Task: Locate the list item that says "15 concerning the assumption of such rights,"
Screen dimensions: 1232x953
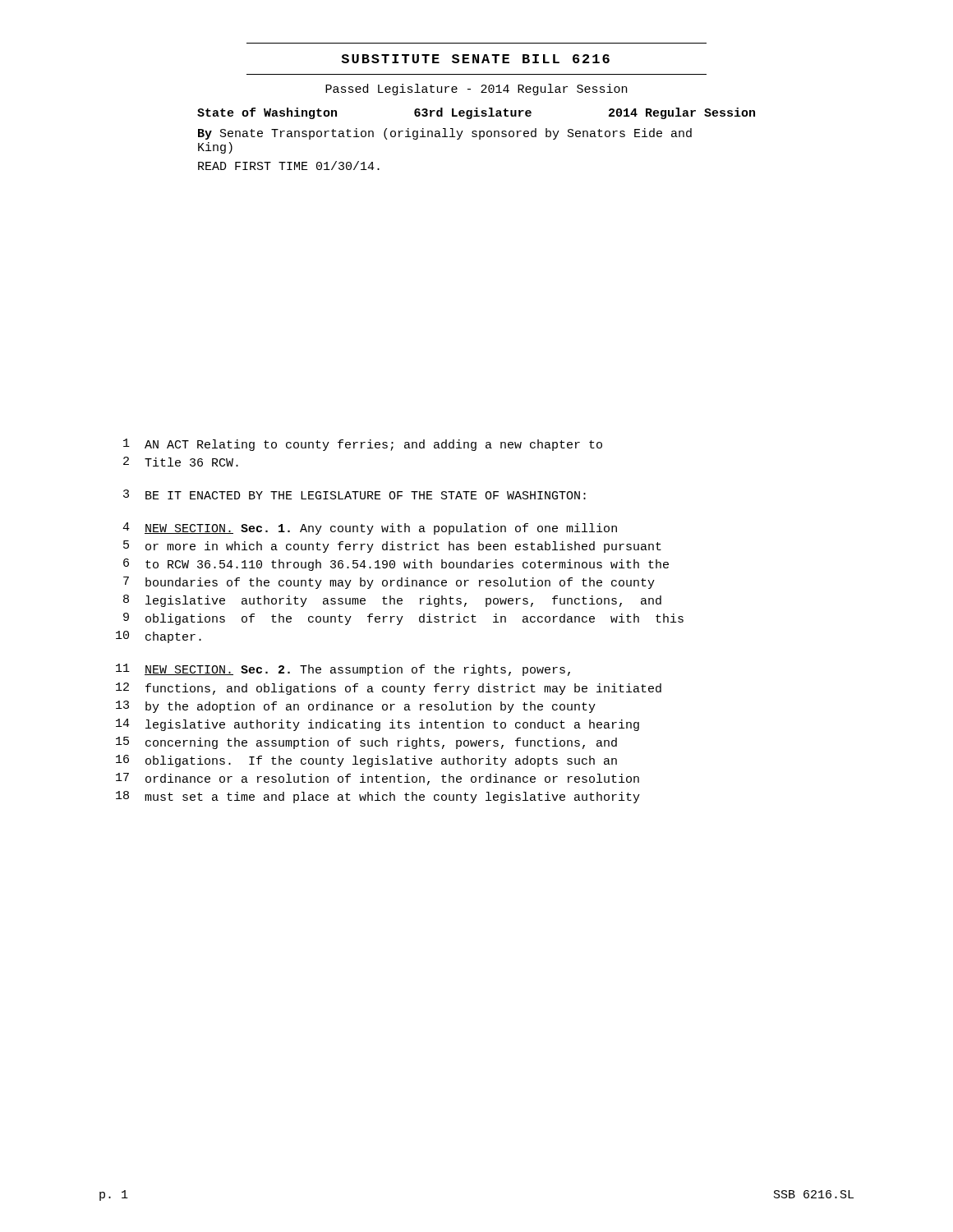Action: click(476, 744)
